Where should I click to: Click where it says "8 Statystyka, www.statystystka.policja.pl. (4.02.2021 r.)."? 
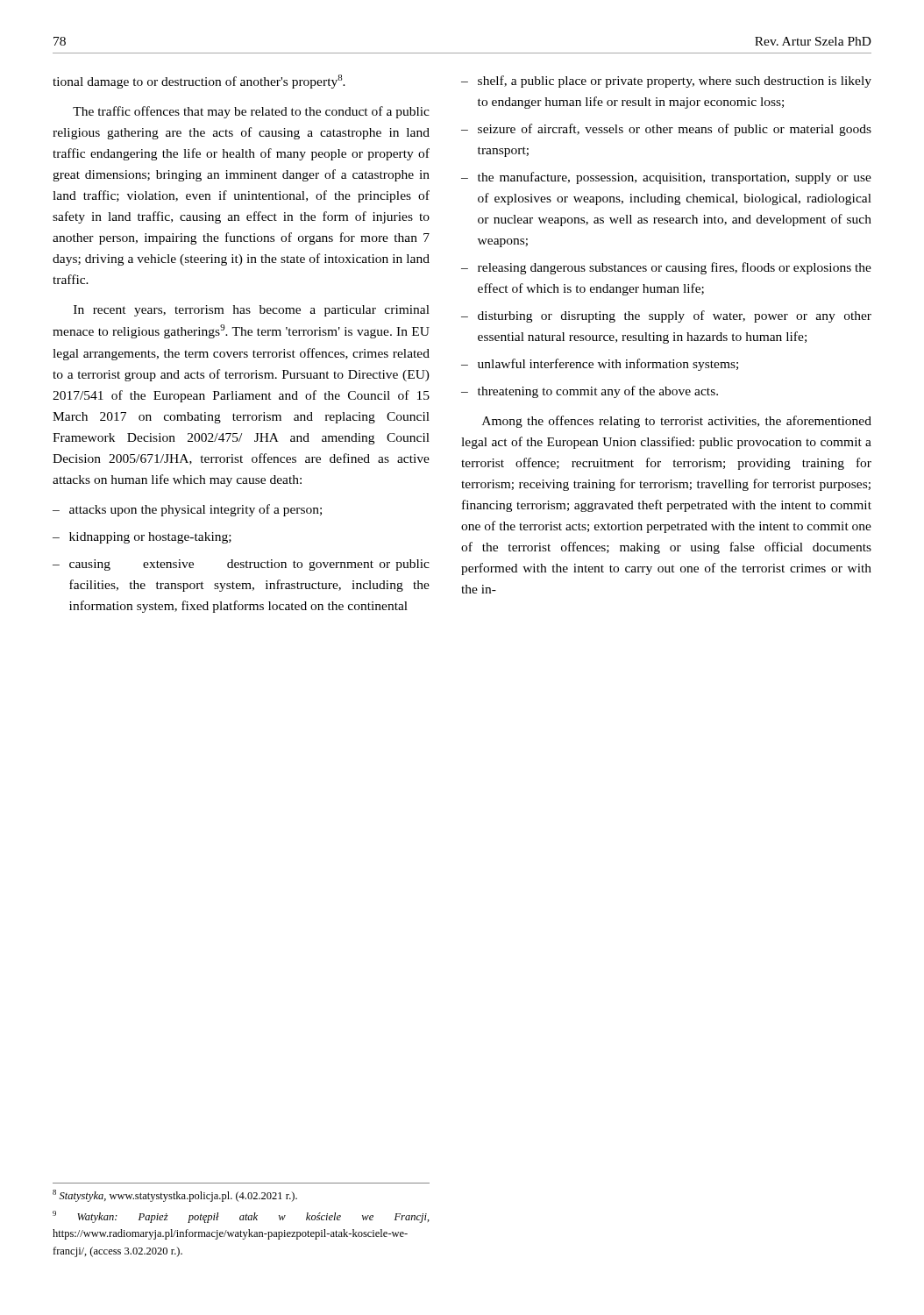(x=175, y=1195)
